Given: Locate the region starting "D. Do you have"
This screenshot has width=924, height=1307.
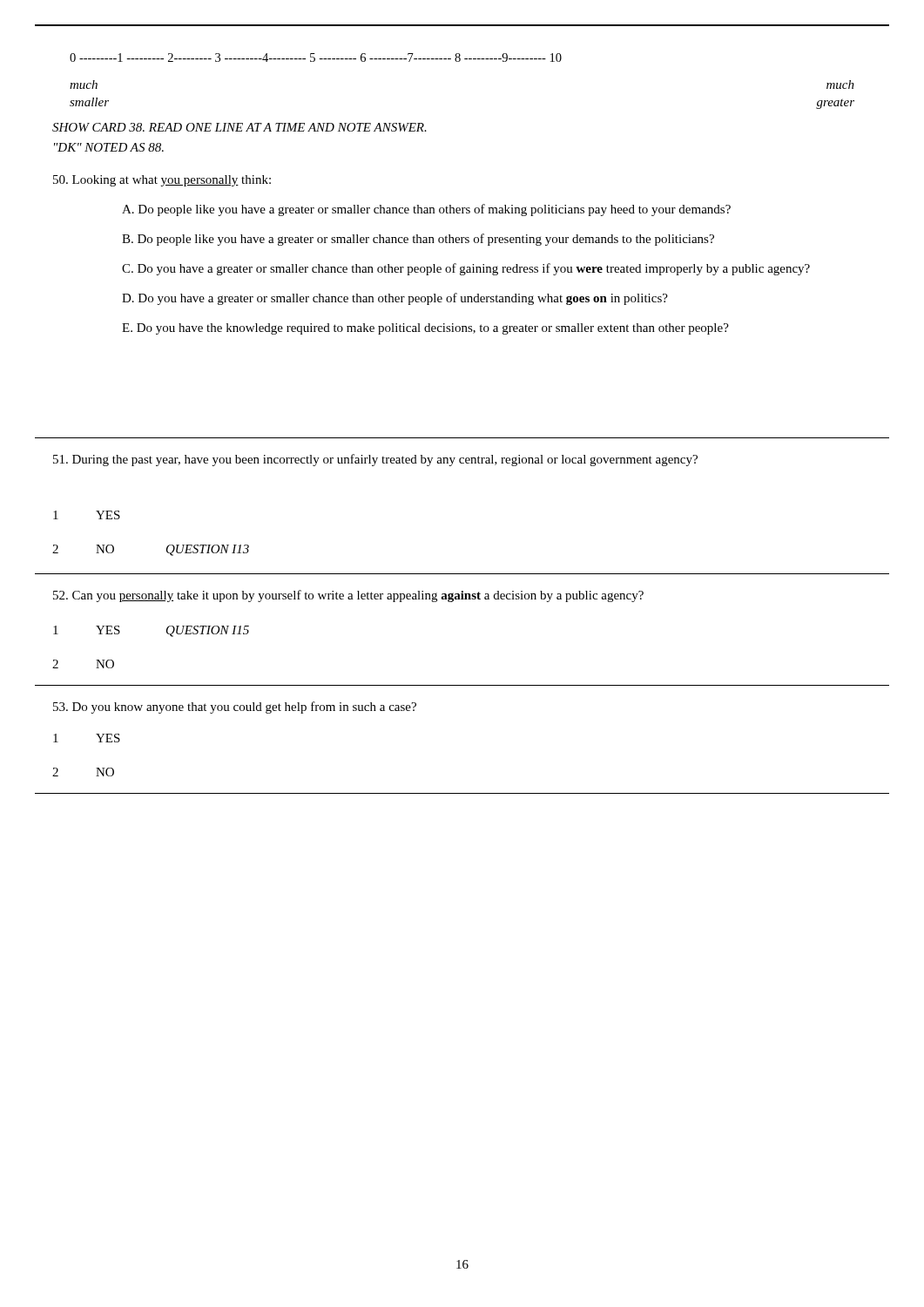Looking at the screenshot, I should click(488, 298).
